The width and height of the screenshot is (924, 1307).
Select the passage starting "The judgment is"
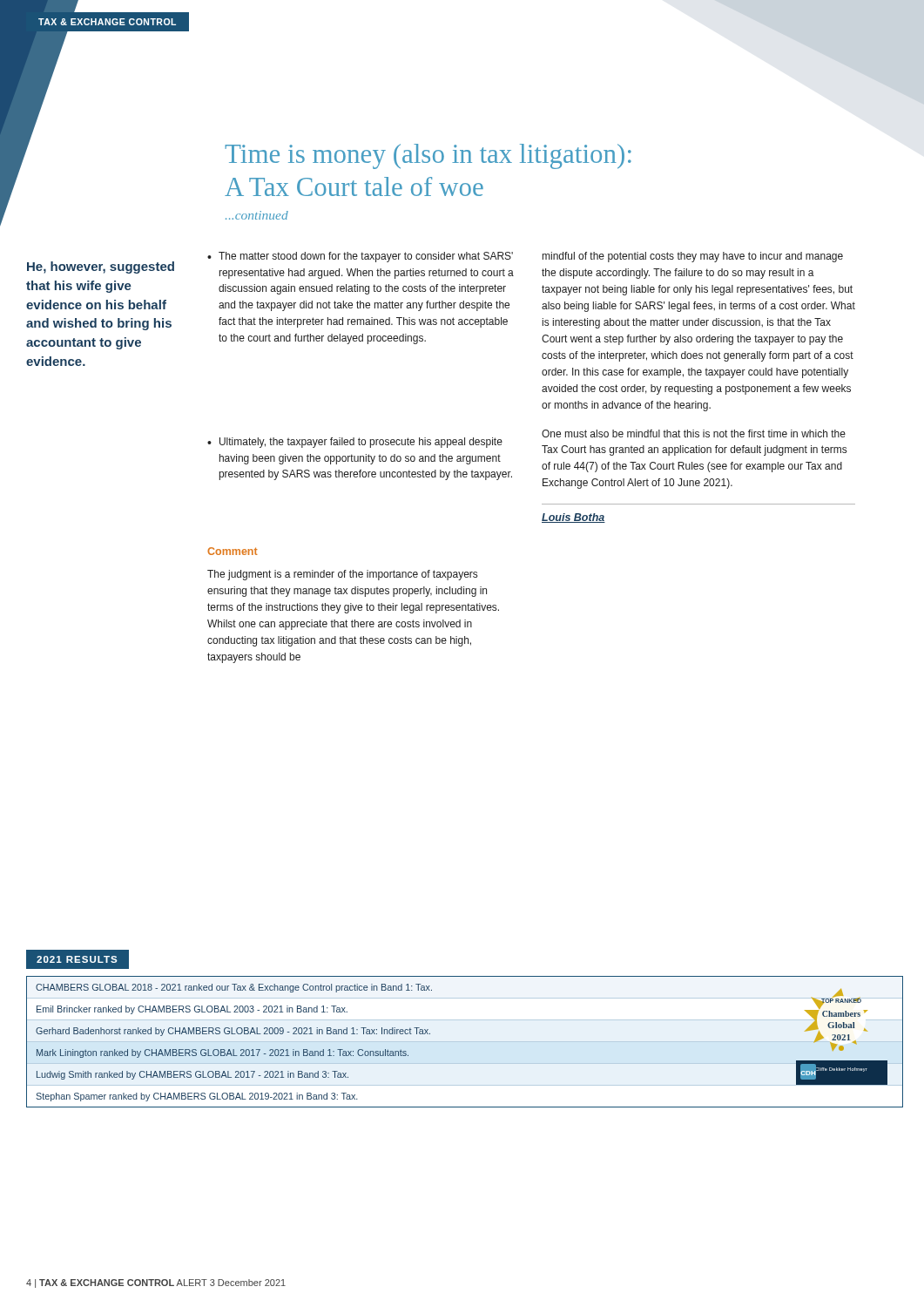pyautogui.click(x=362, y=616)
